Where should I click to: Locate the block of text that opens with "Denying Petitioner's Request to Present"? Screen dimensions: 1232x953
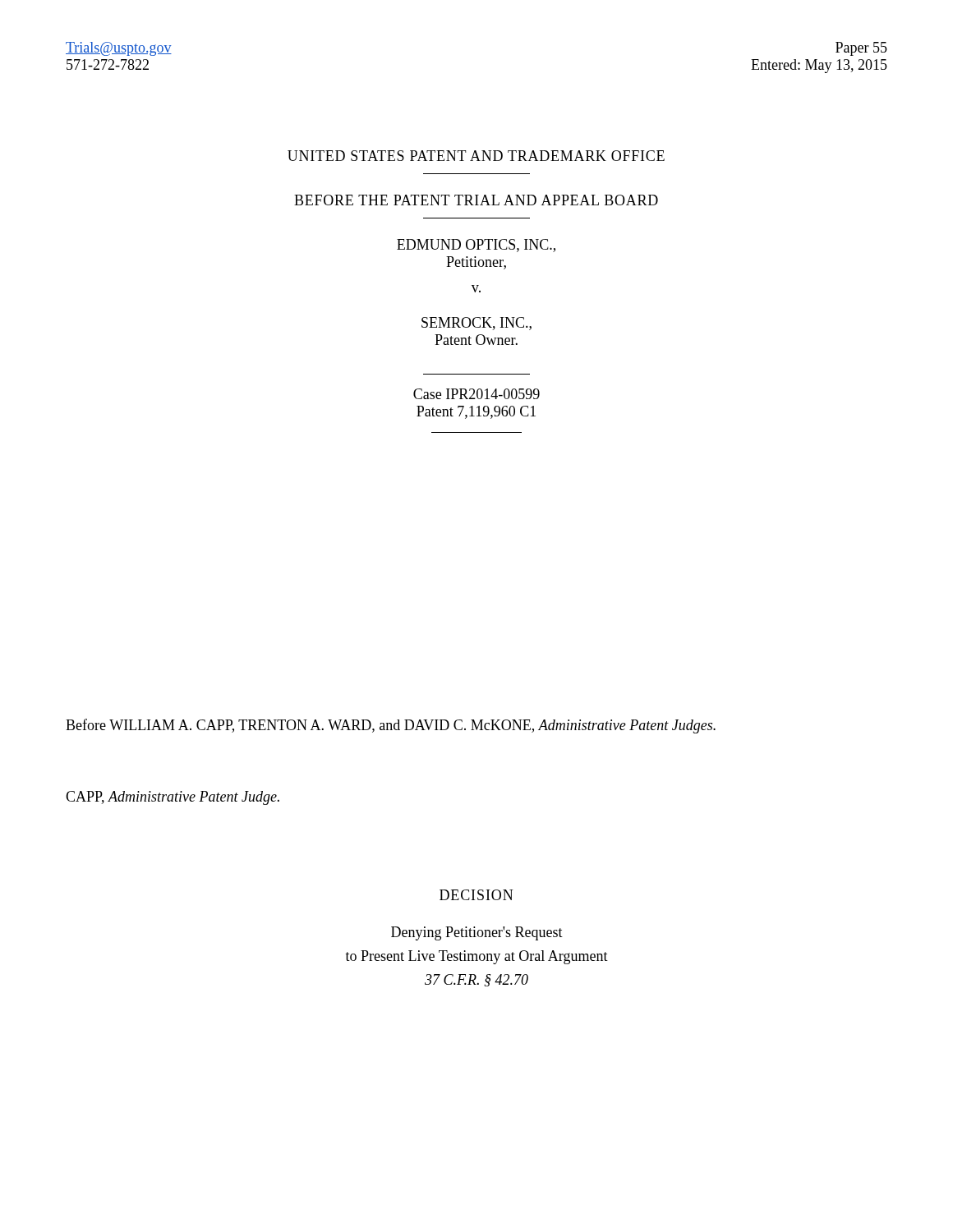pyautogui.click(x=476, y=956)
